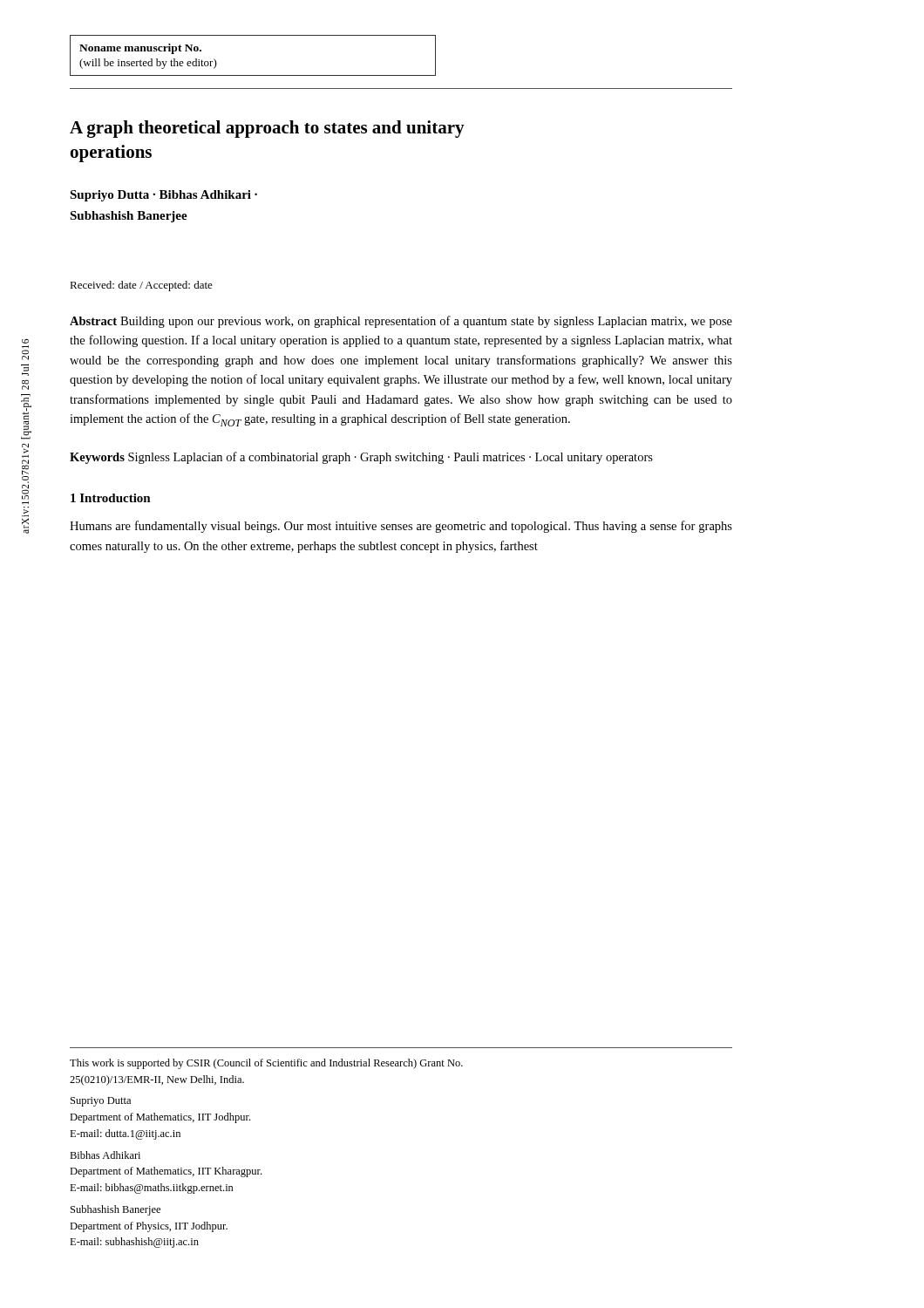Click the passage that begins "Abstract Building upon our previous work,"

(x=401, y=371)
